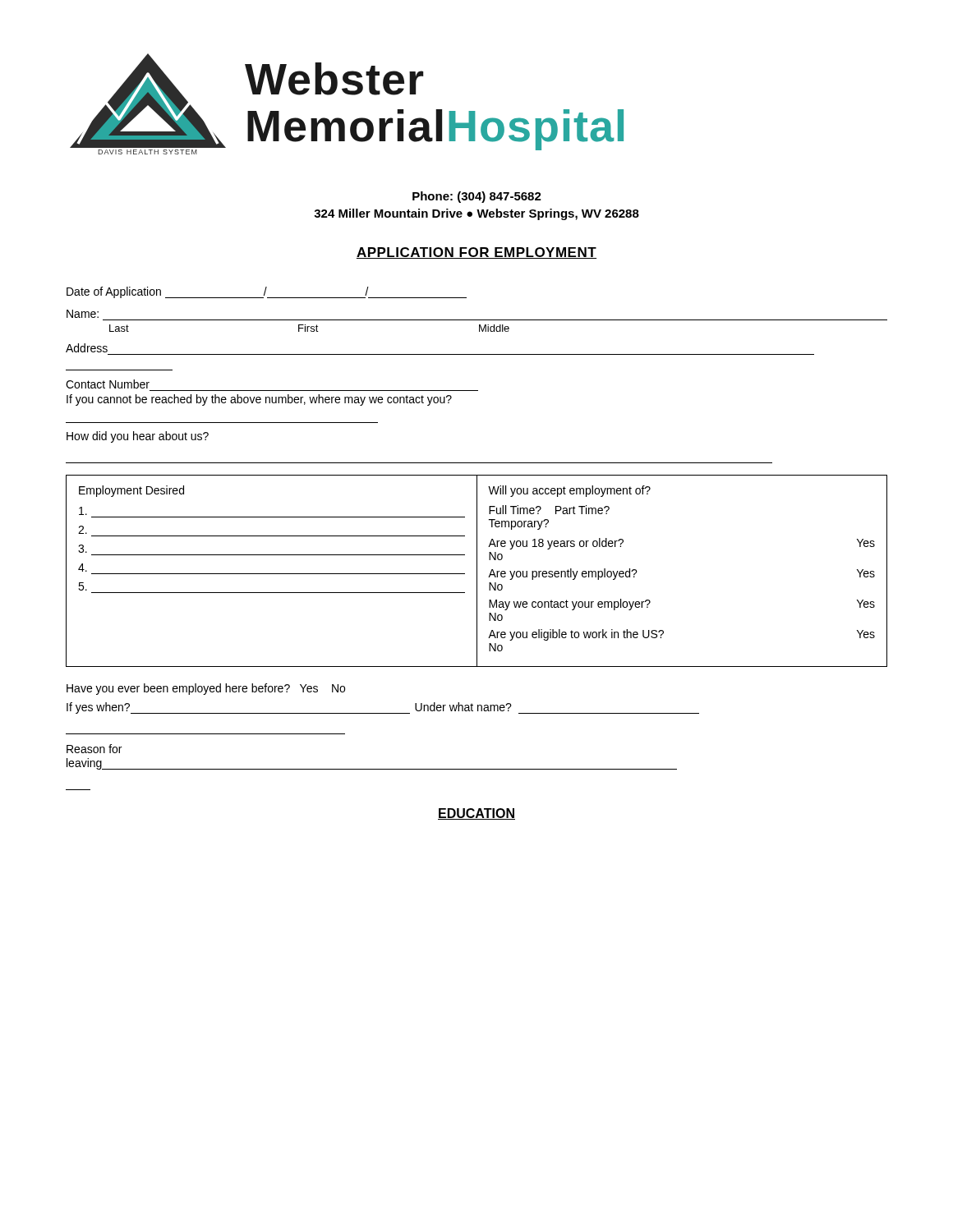953x1232 pixels.
Task: Find a table
Action: (476, 571)
